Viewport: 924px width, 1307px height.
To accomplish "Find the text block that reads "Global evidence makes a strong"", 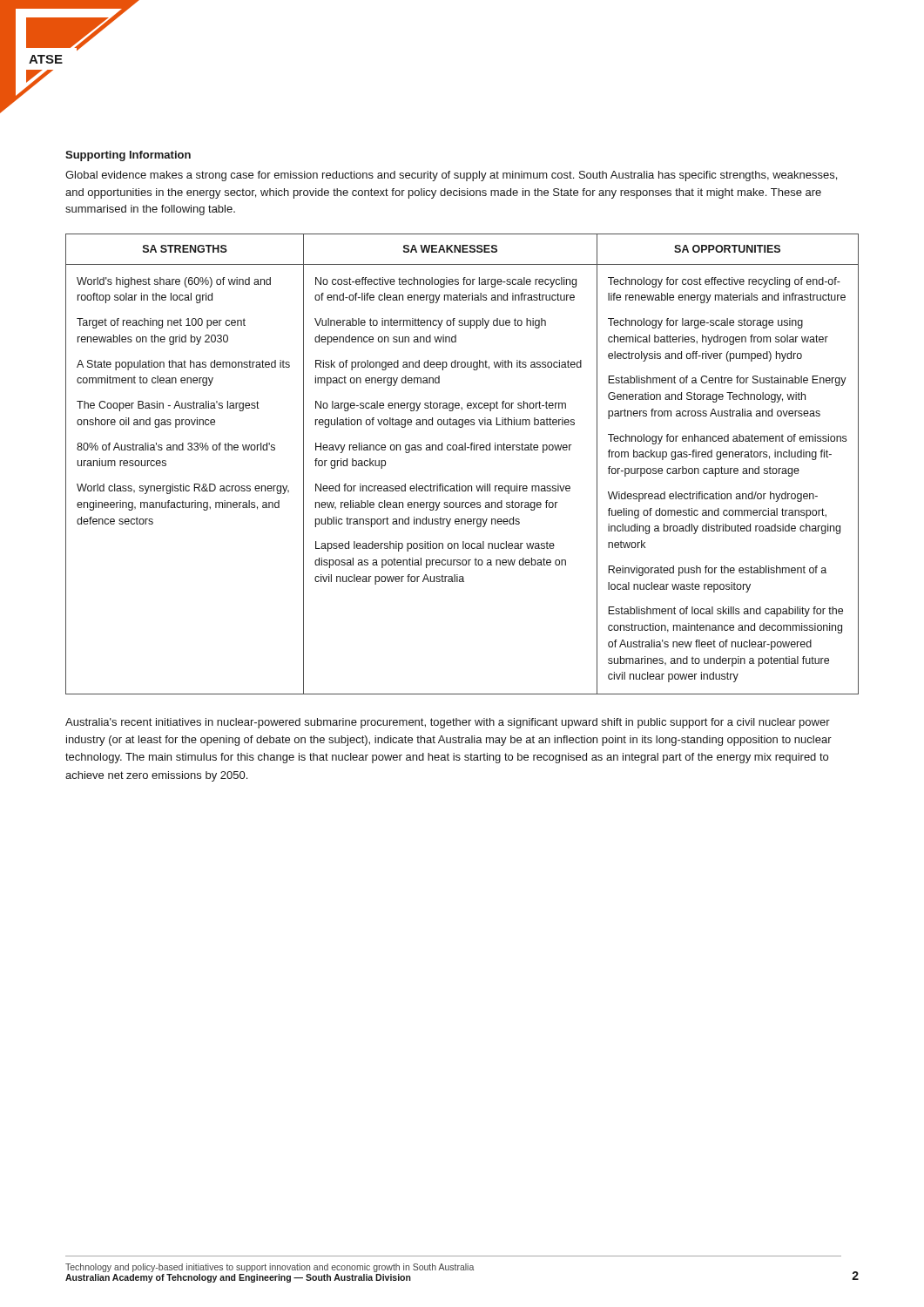I will (x=452, y=192).
